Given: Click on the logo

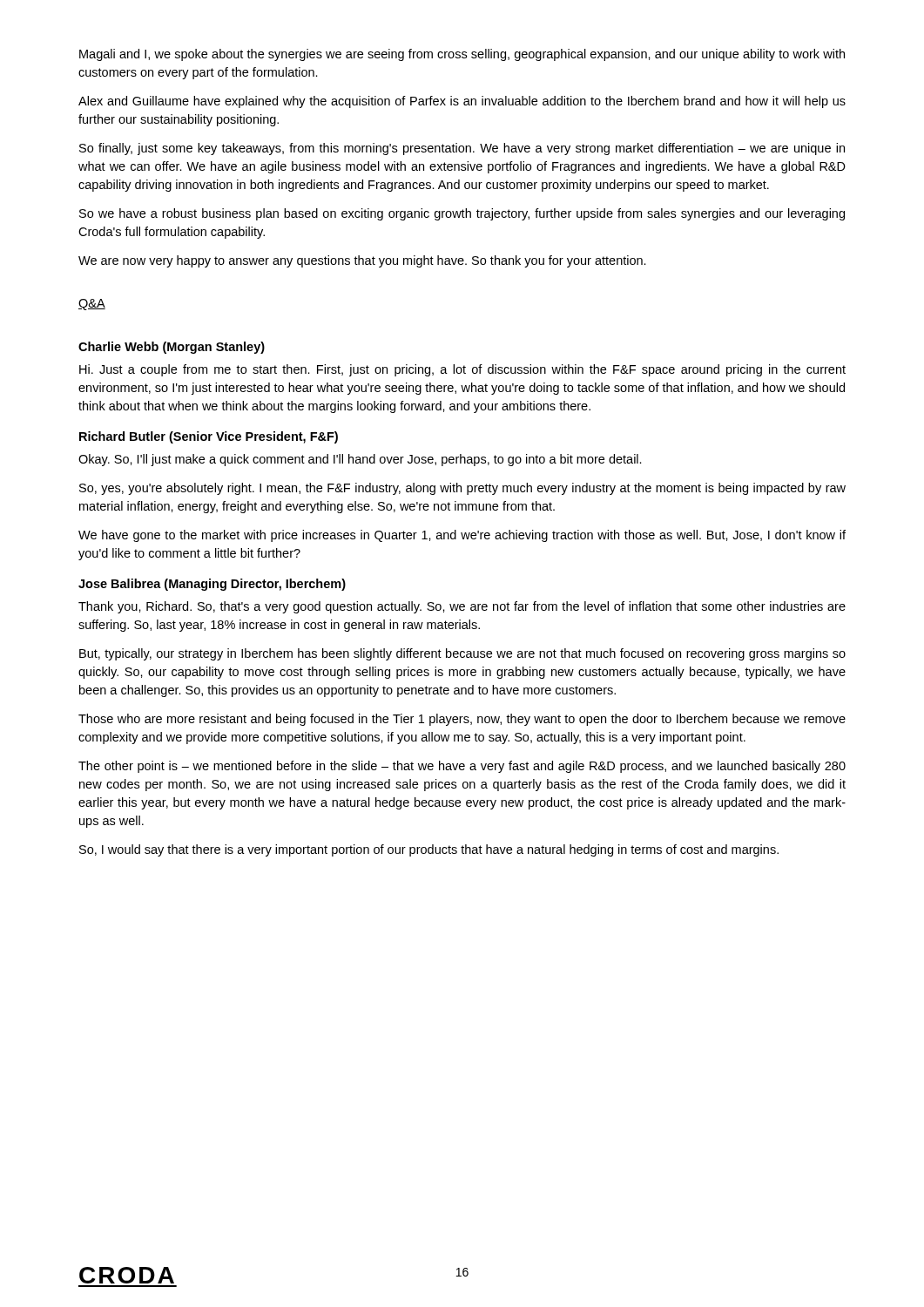Looking at the screenshot, I should 127,1276.
